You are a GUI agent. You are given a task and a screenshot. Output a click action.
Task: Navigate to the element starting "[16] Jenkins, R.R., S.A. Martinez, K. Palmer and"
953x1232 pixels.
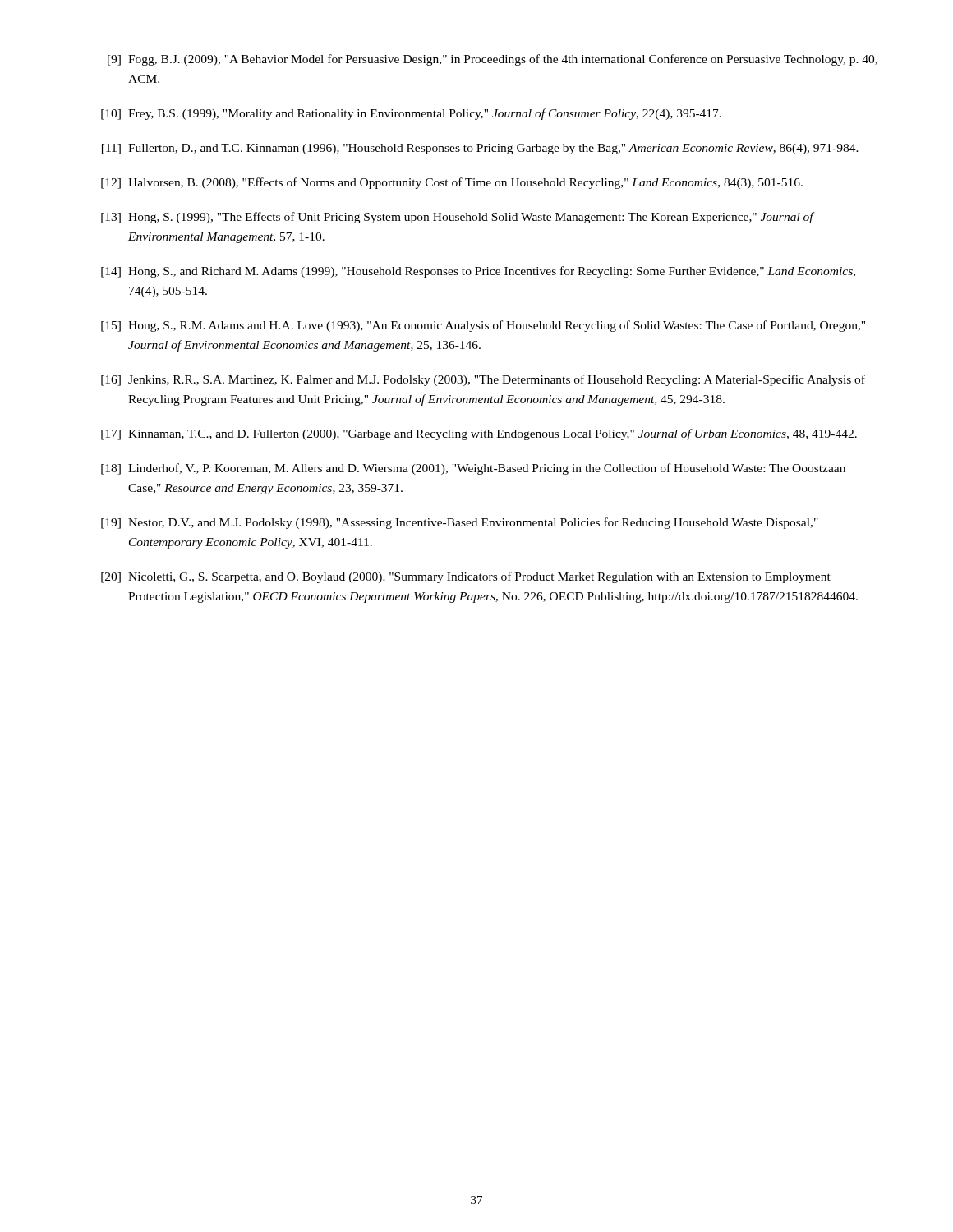pyautogui.click(x=481, y=389)
